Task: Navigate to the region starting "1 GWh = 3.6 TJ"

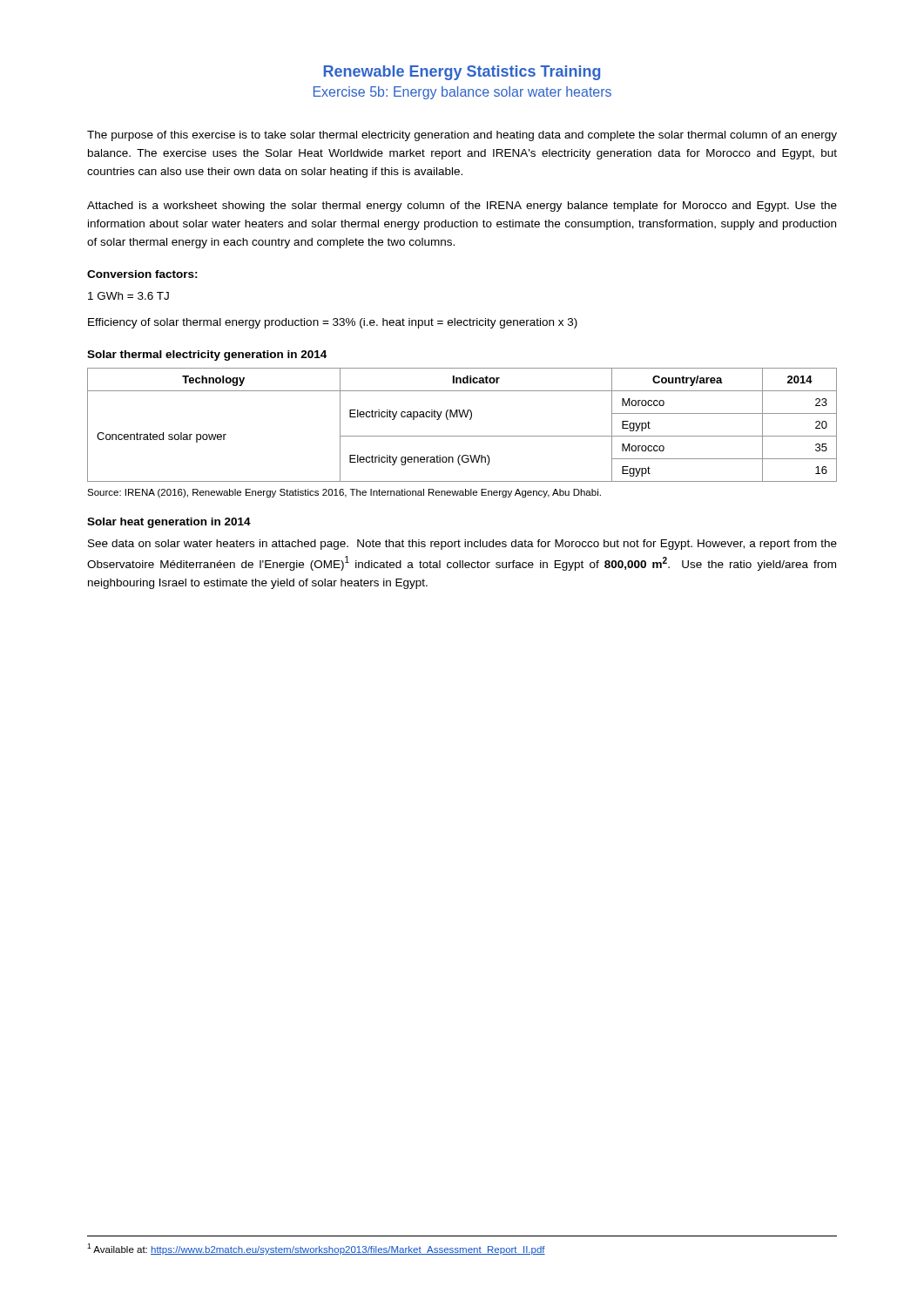Action: pyautogui.click(x=128, y=295)
